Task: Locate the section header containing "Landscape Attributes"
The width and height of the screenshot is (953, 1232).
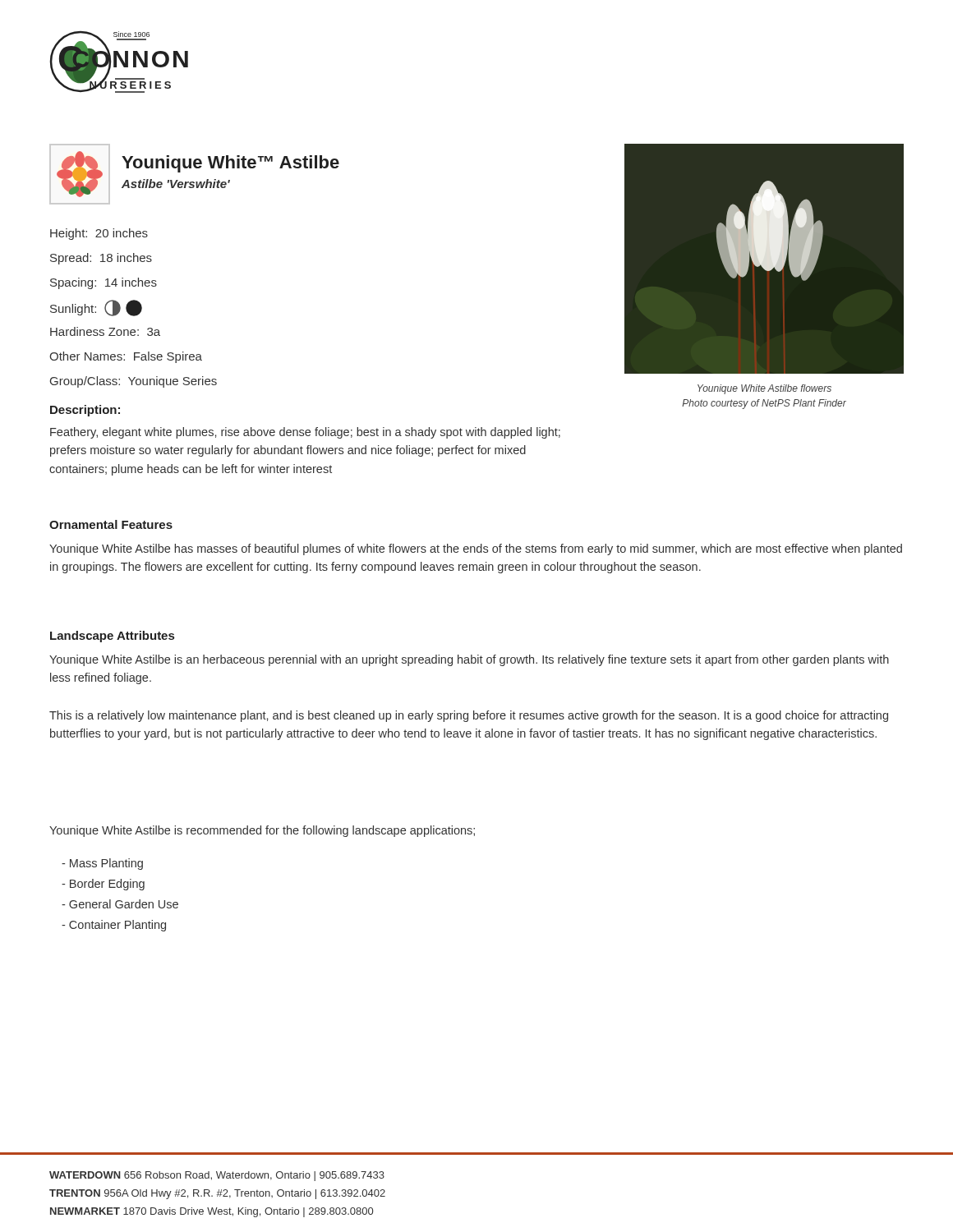Action: click(x=112, y=635)
